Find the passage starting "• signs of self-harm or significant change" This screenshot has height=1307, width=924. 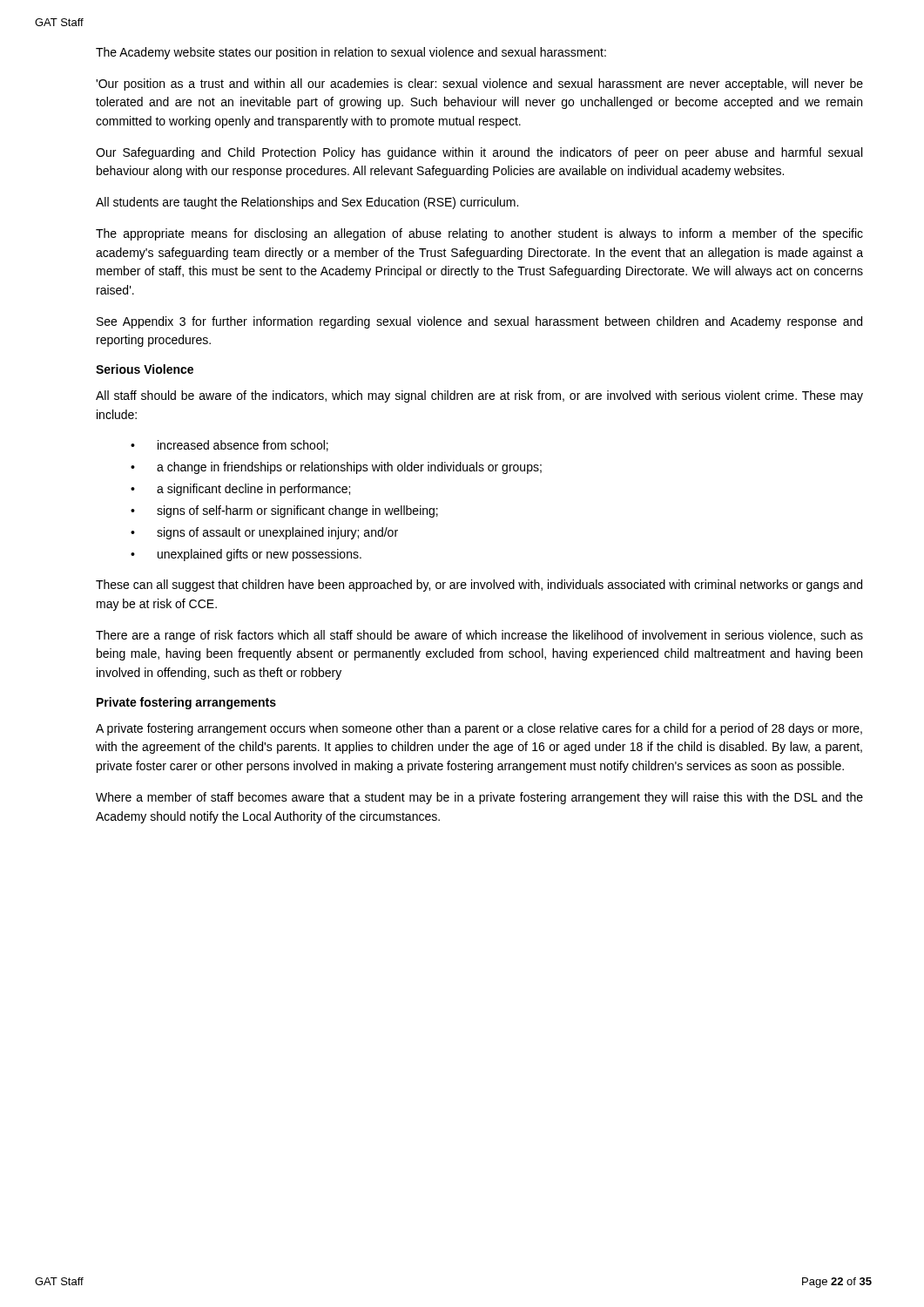pos(284,511)
